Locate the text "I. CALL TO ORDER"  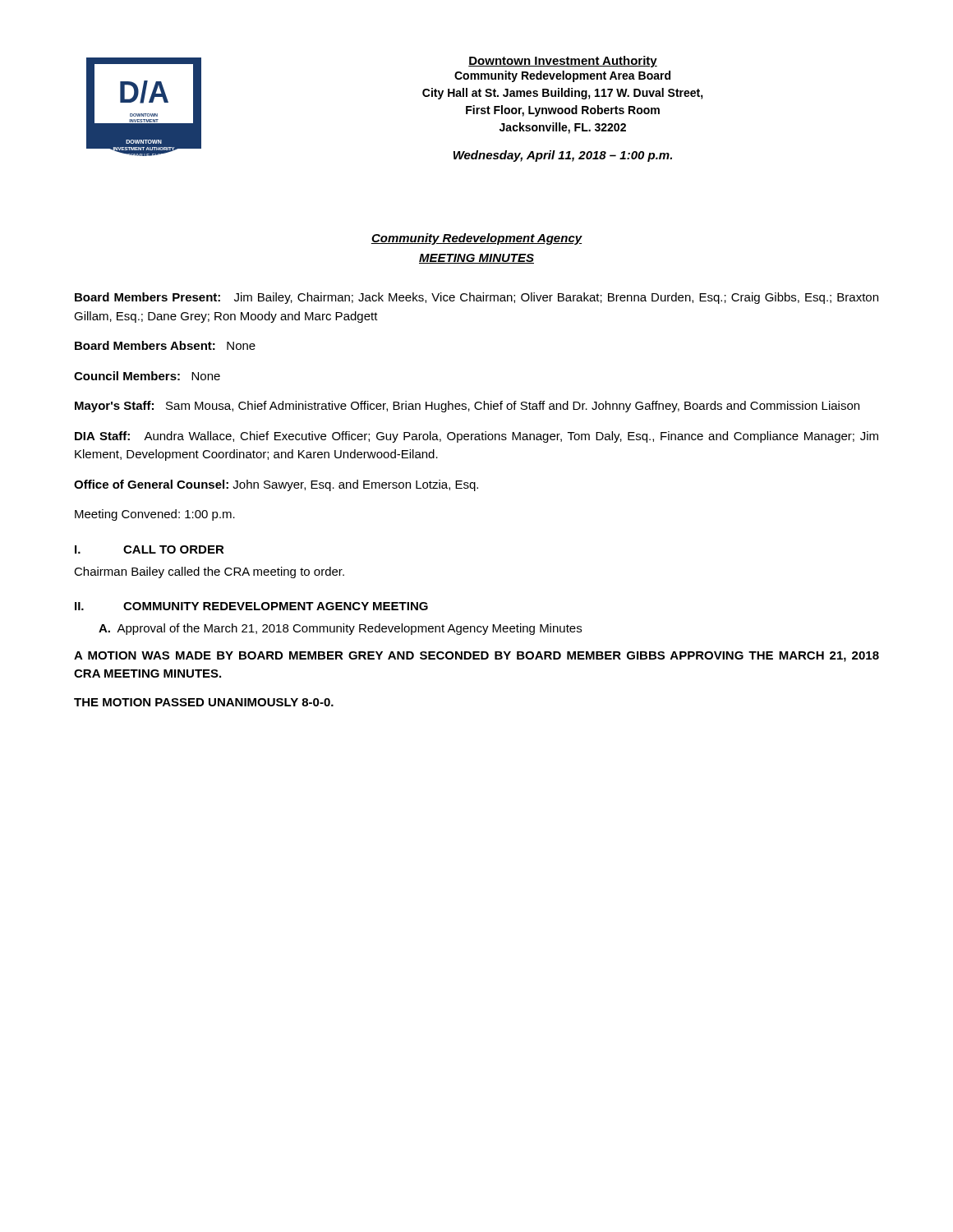149,549
